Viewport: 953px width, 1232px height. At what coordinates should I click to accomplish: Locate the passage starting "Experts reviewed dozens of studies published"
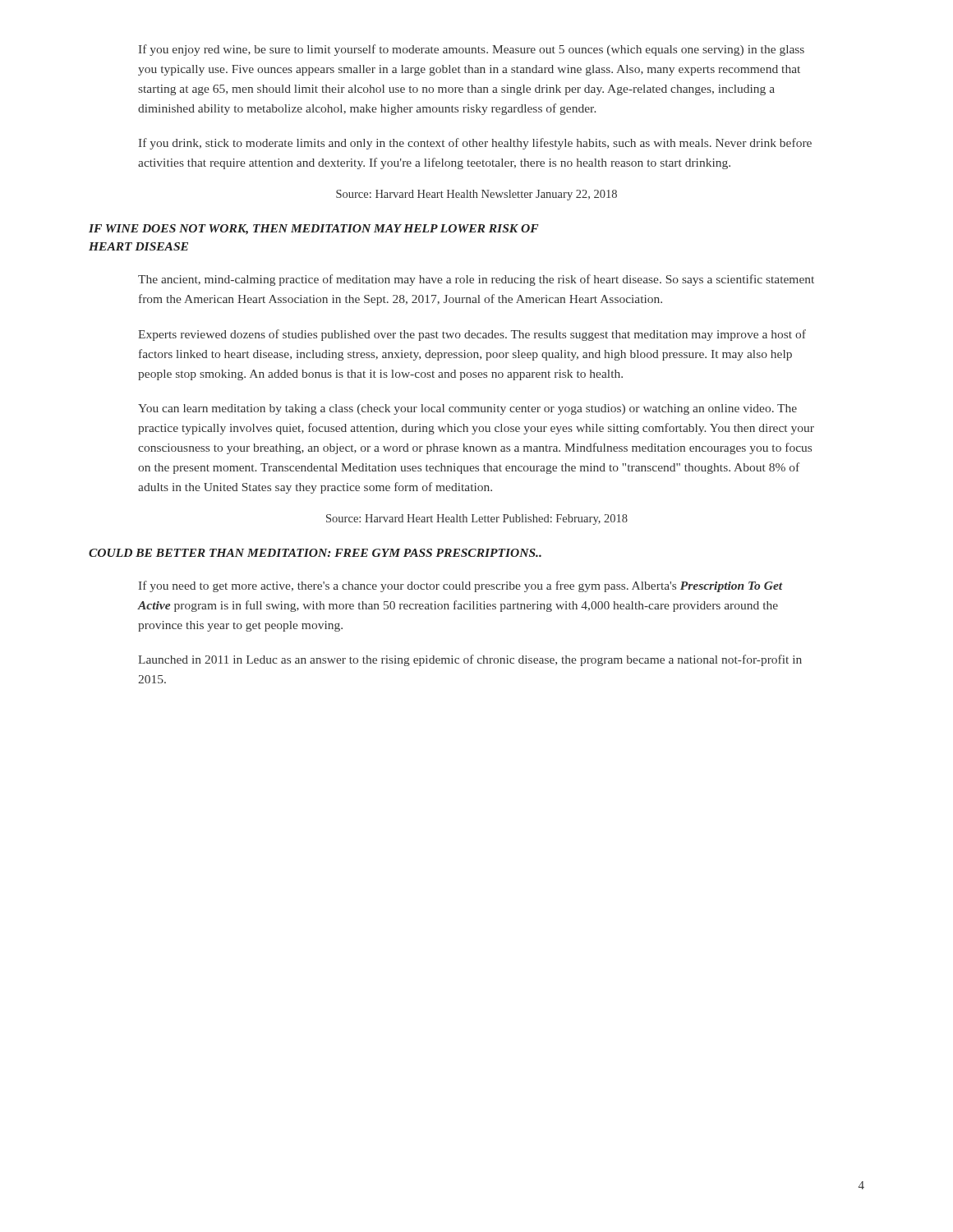pyautogui.click(x=472, y=353)
